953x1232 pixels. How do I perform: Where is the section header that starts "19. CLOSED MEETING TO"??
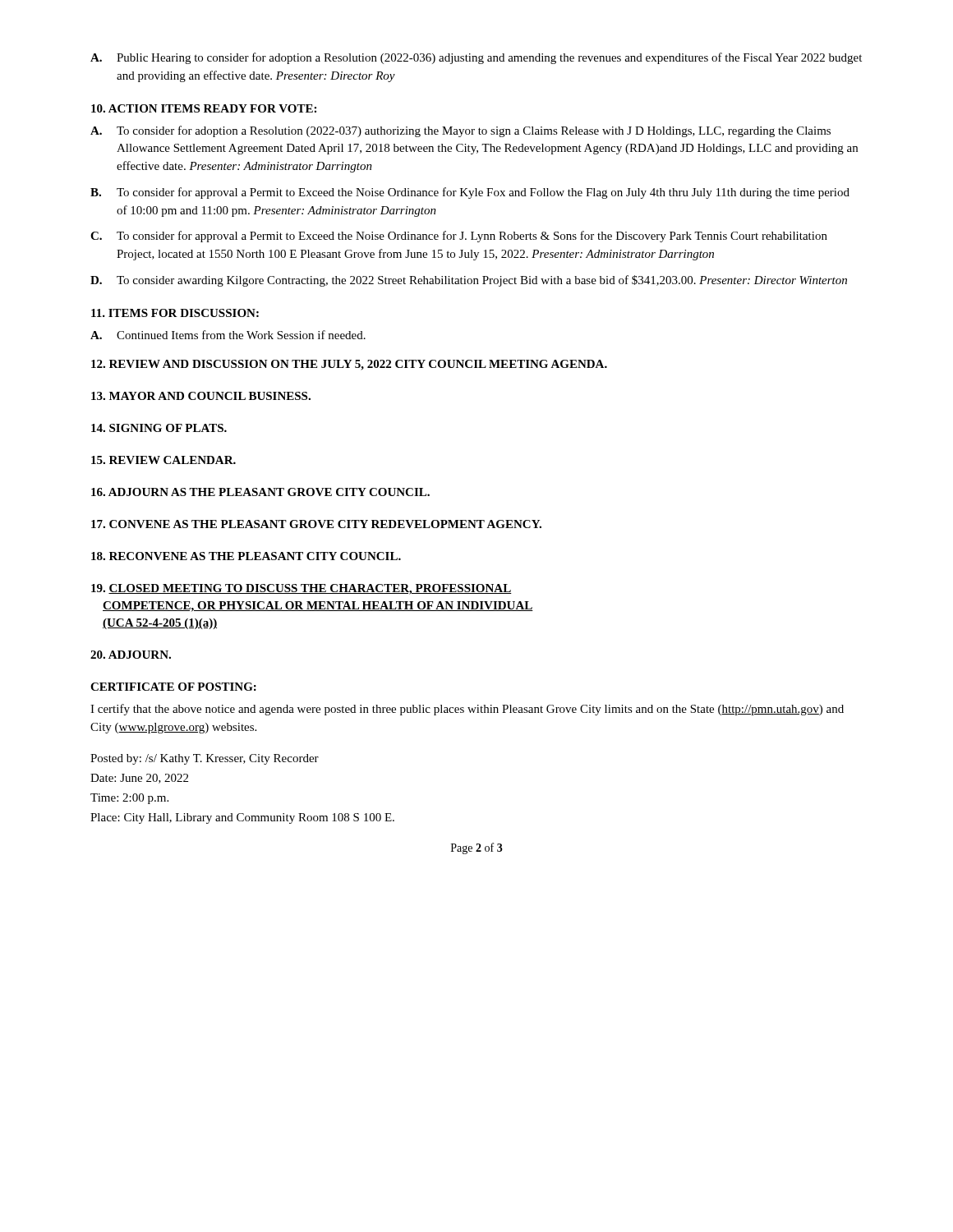point(311,606)
